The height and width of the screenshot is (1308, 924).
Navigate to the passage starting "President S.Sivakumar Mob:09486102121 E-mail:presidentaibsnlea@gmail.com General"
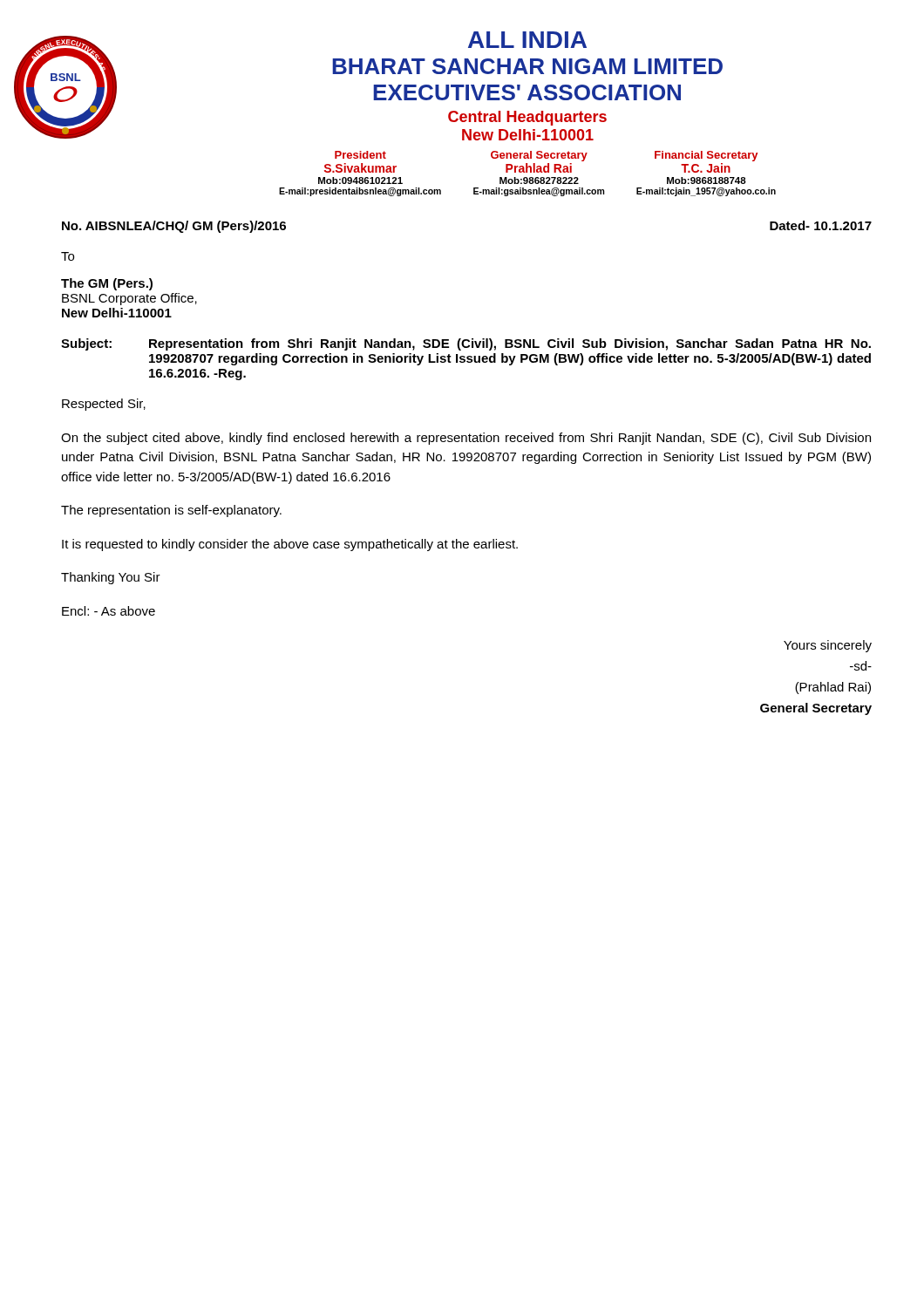click(x=527, y=172)
